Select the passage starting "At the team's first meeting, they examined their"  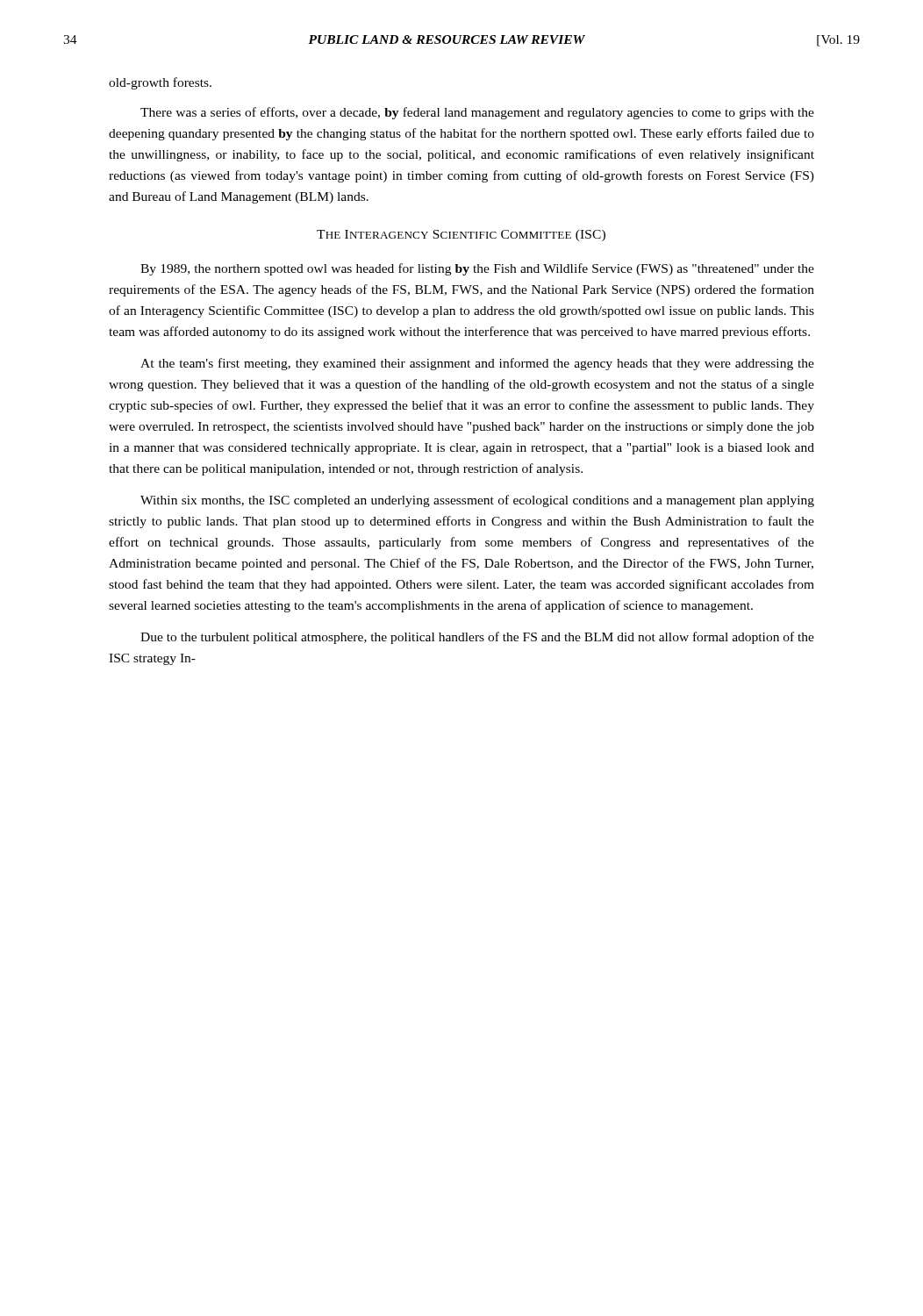click(462, 416)
